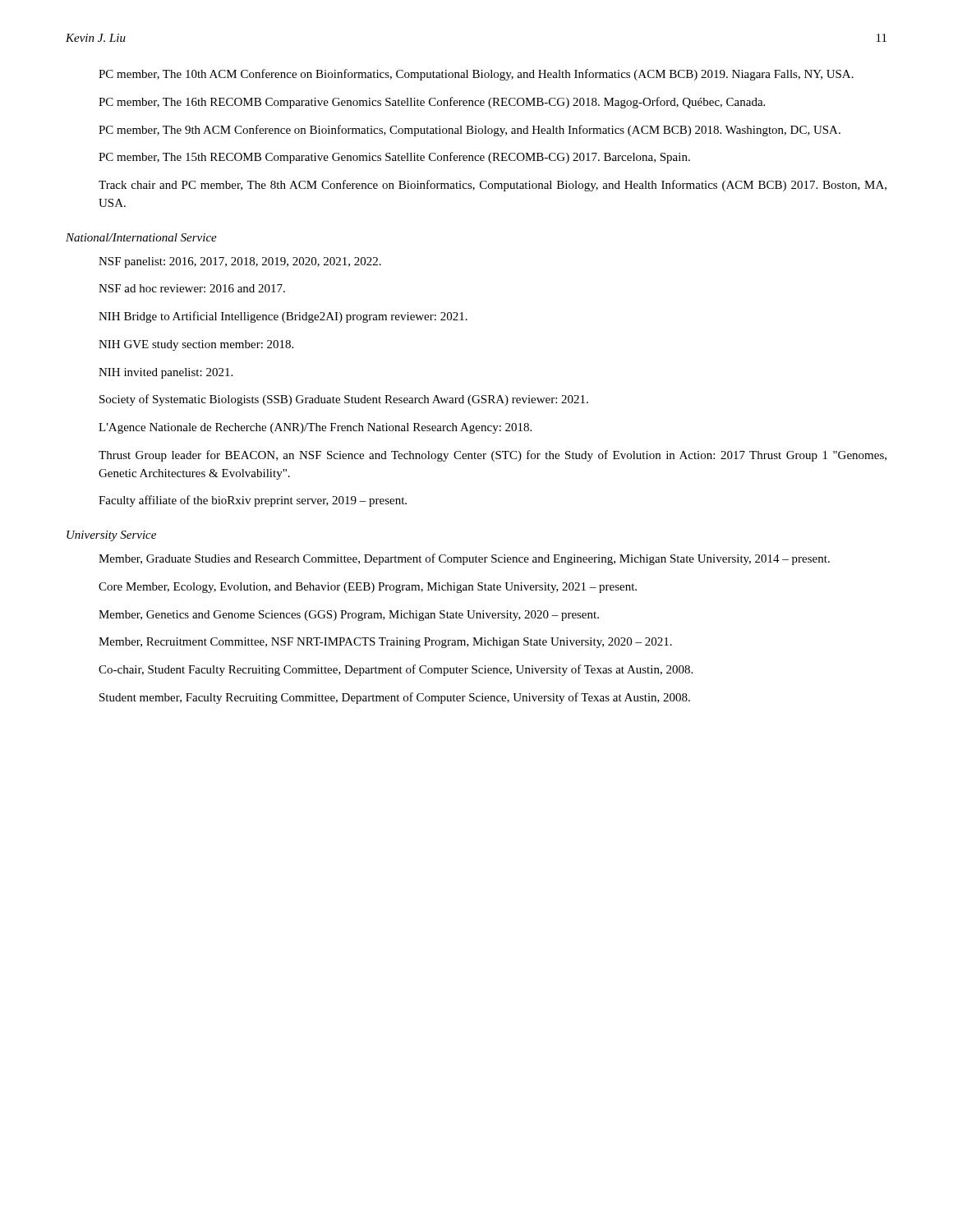Navigate to the region starting "NIH GVE study section member: 2018."
Viewport: 953px width, 1232px height.
coord(196,344)
